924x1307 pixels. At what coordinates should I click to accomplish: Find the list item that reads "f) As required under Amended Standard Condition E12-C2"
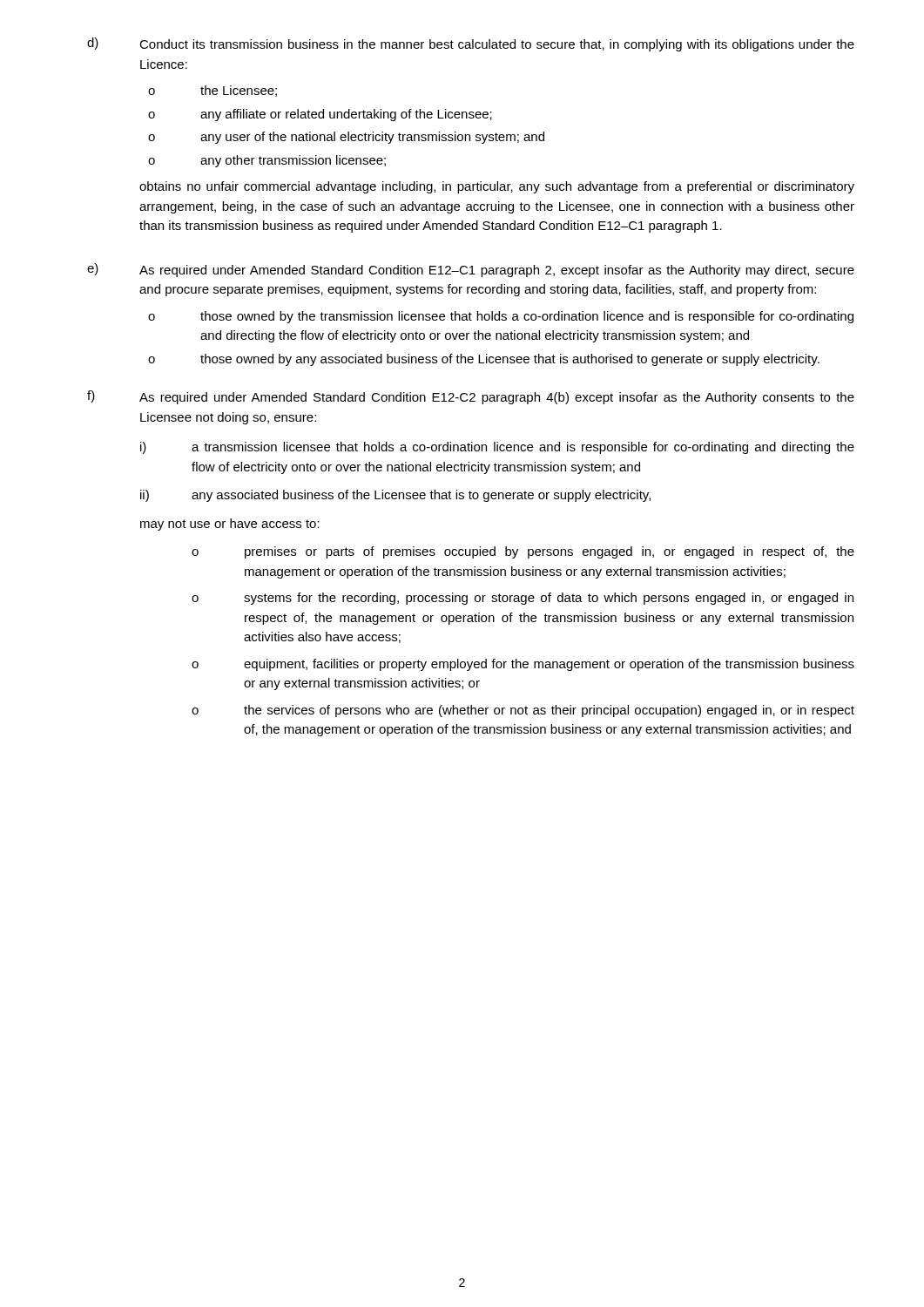471,567
